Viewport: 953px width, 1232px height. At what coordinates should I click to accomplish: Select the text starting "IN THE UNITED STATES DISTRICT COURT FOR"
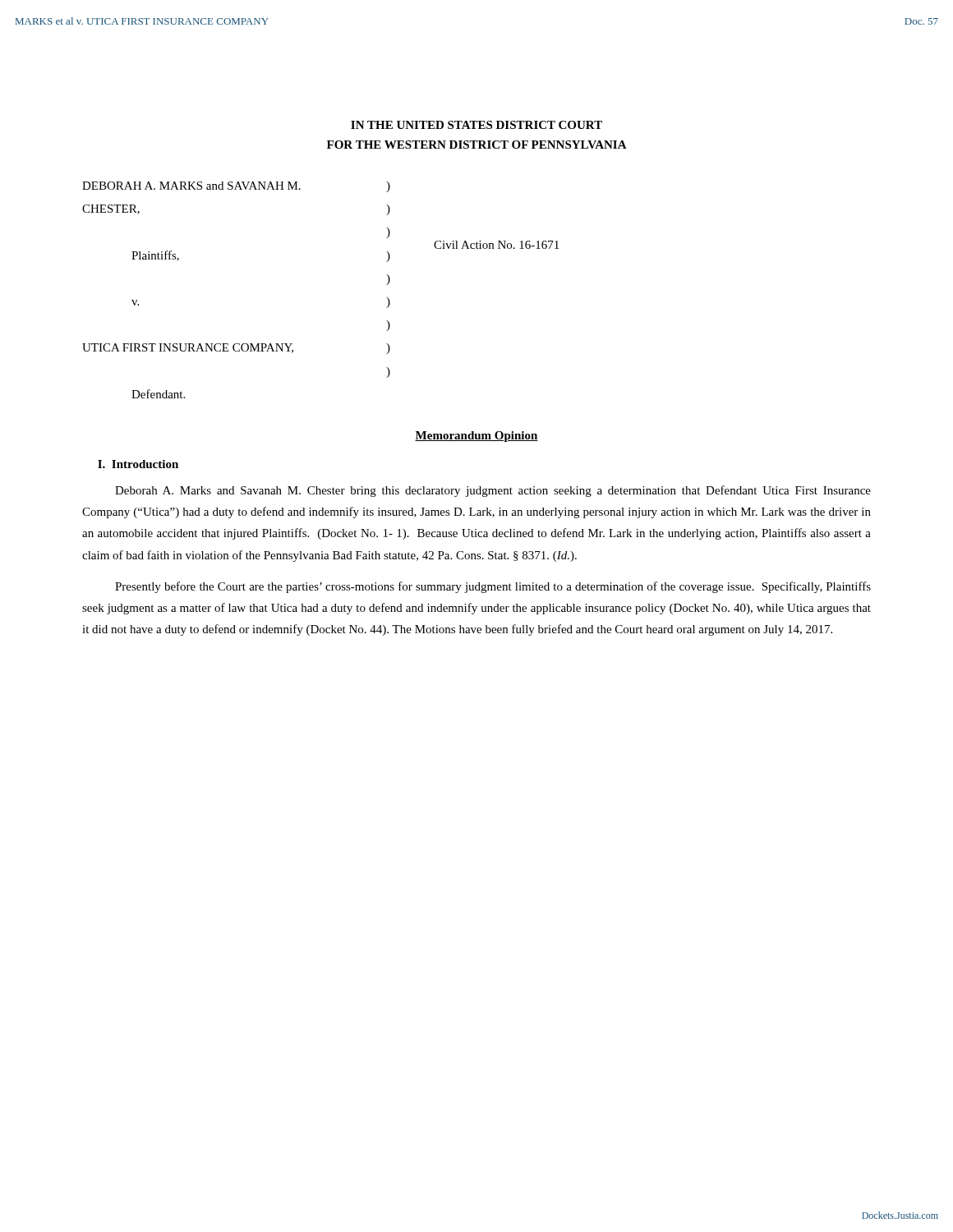coord(476,135)
